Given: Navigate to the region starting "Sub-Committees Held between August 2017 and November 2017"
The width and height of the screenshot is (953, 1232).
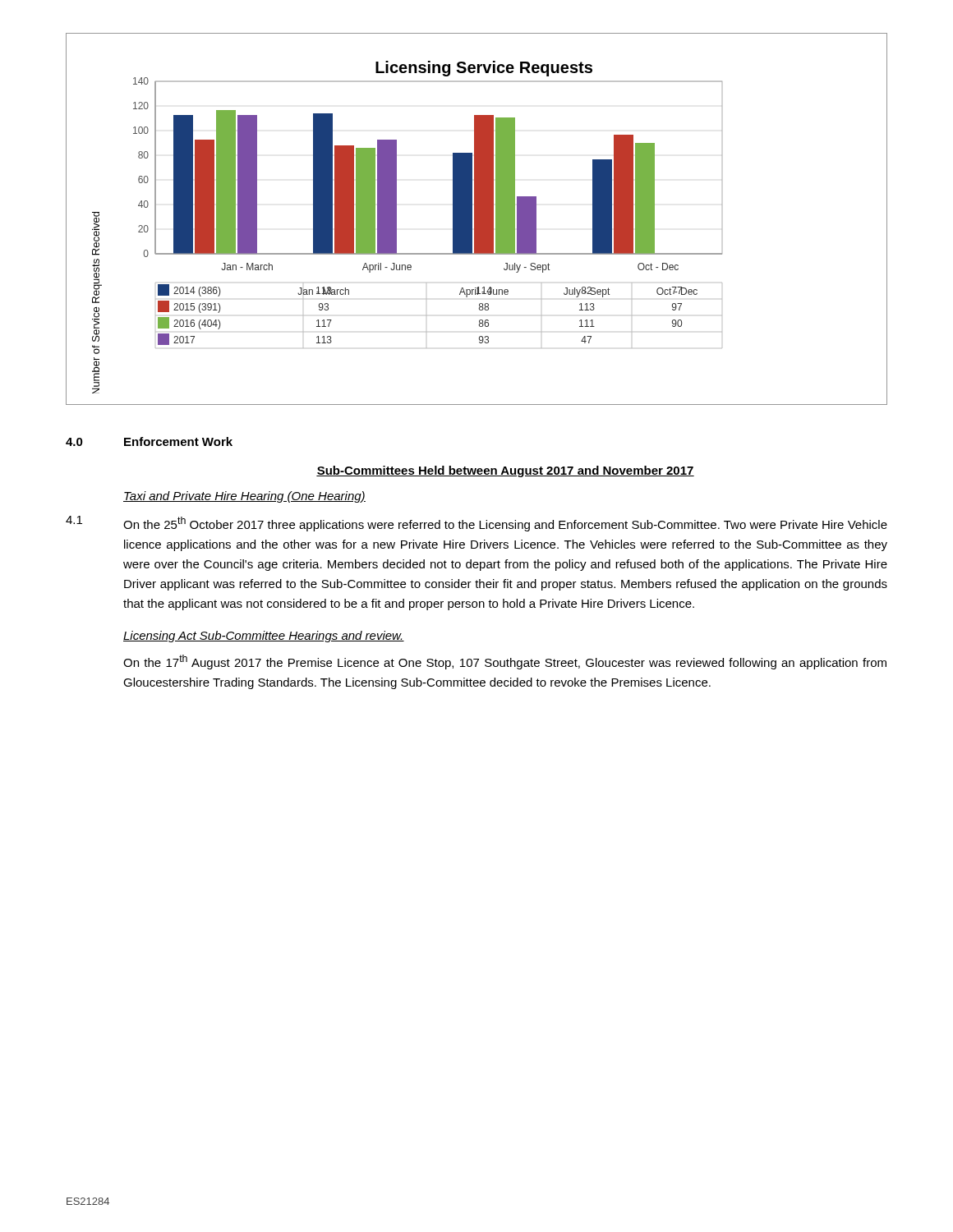Looking at the screenshot, I should coord(505,470).
